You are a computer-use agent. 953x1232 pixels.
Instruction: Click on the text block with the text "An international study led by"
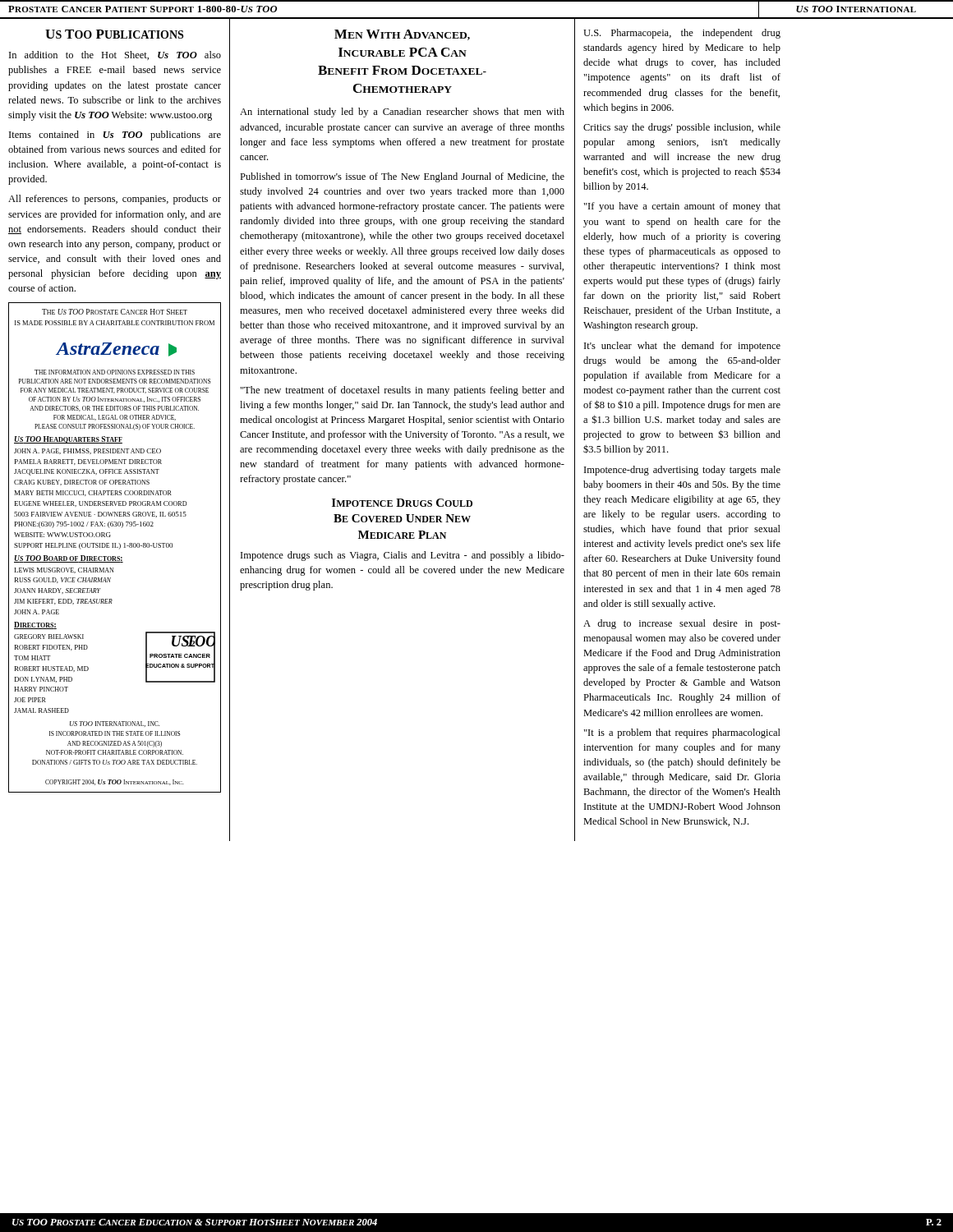[x=402, y=134]
